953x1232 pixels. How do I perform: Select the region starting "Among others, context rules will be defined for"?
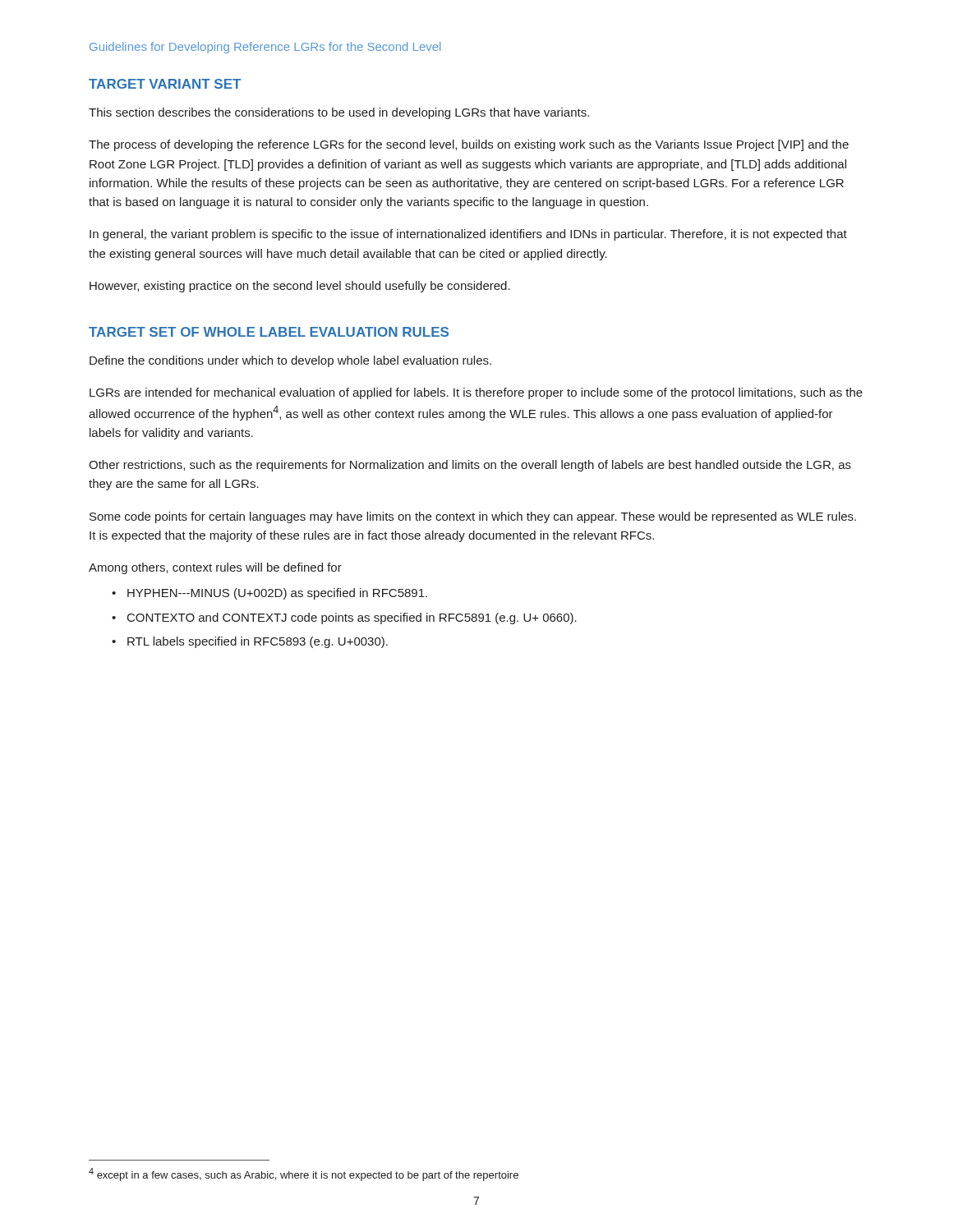point(215,568)
